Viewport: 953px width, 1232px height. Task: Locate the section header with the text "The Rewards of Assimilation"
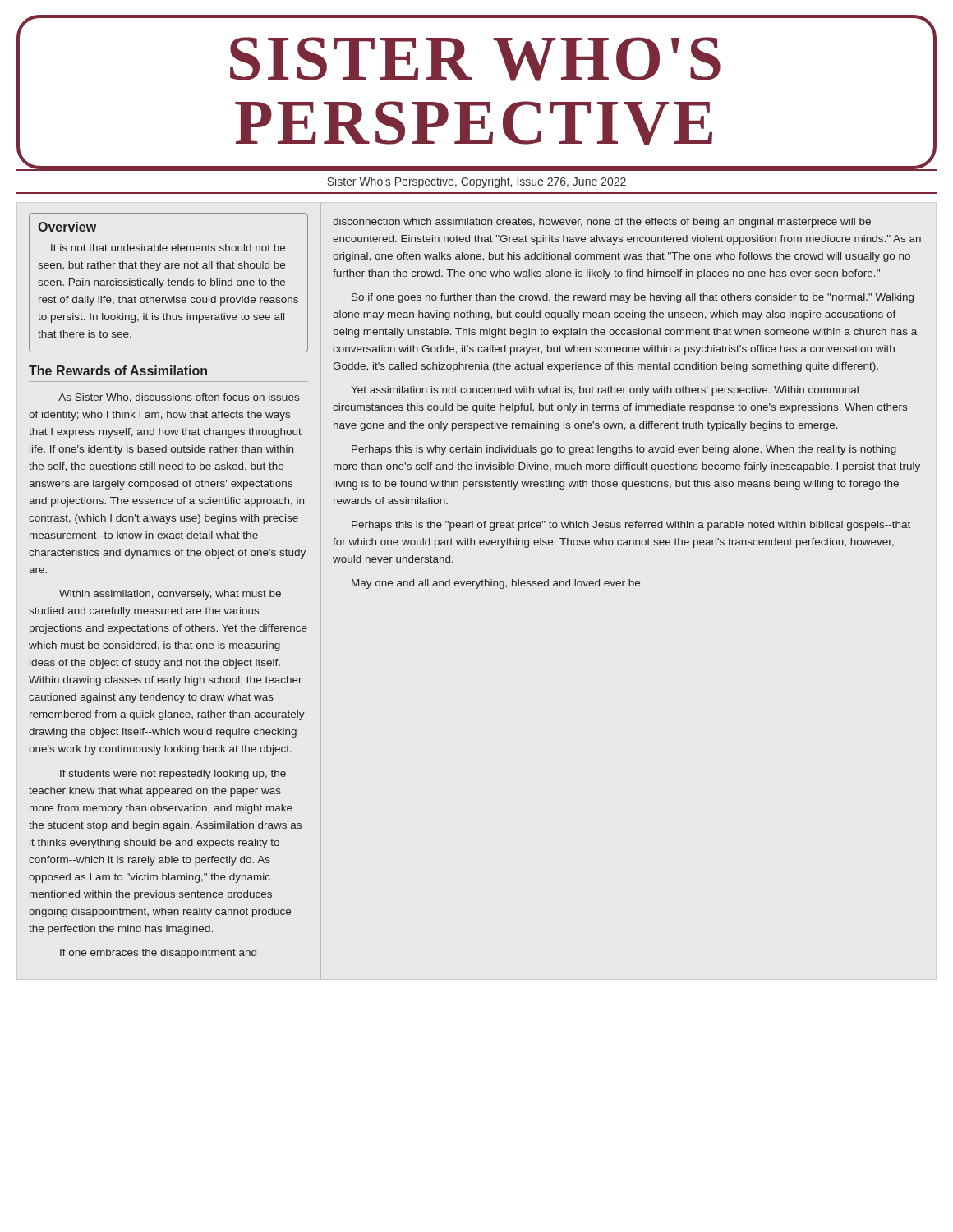click(x=118, y=370)
